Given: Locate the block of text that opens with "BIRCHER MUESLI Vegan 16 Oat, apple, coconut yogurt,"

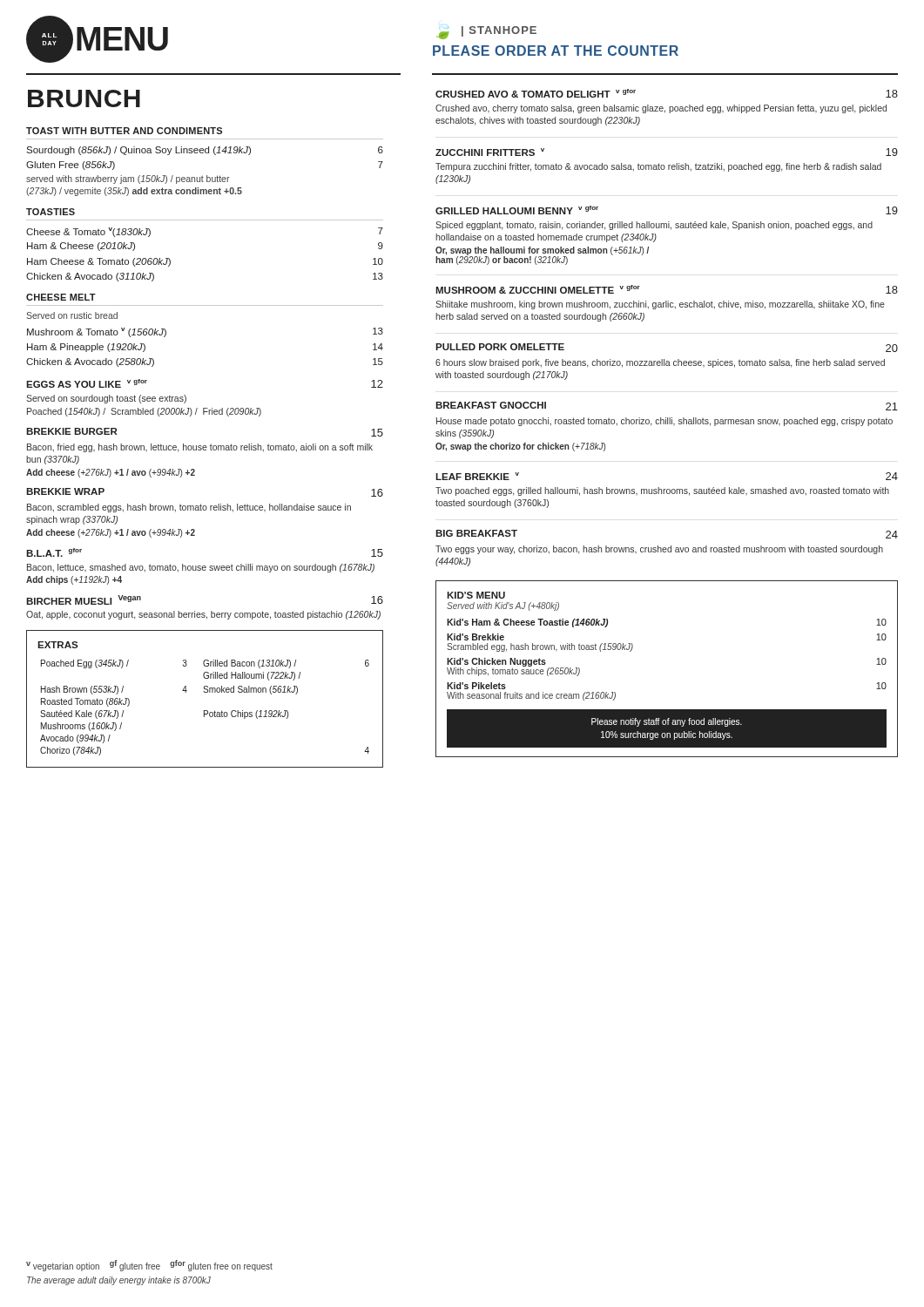Looking at the screenshot, I should 205,607.
